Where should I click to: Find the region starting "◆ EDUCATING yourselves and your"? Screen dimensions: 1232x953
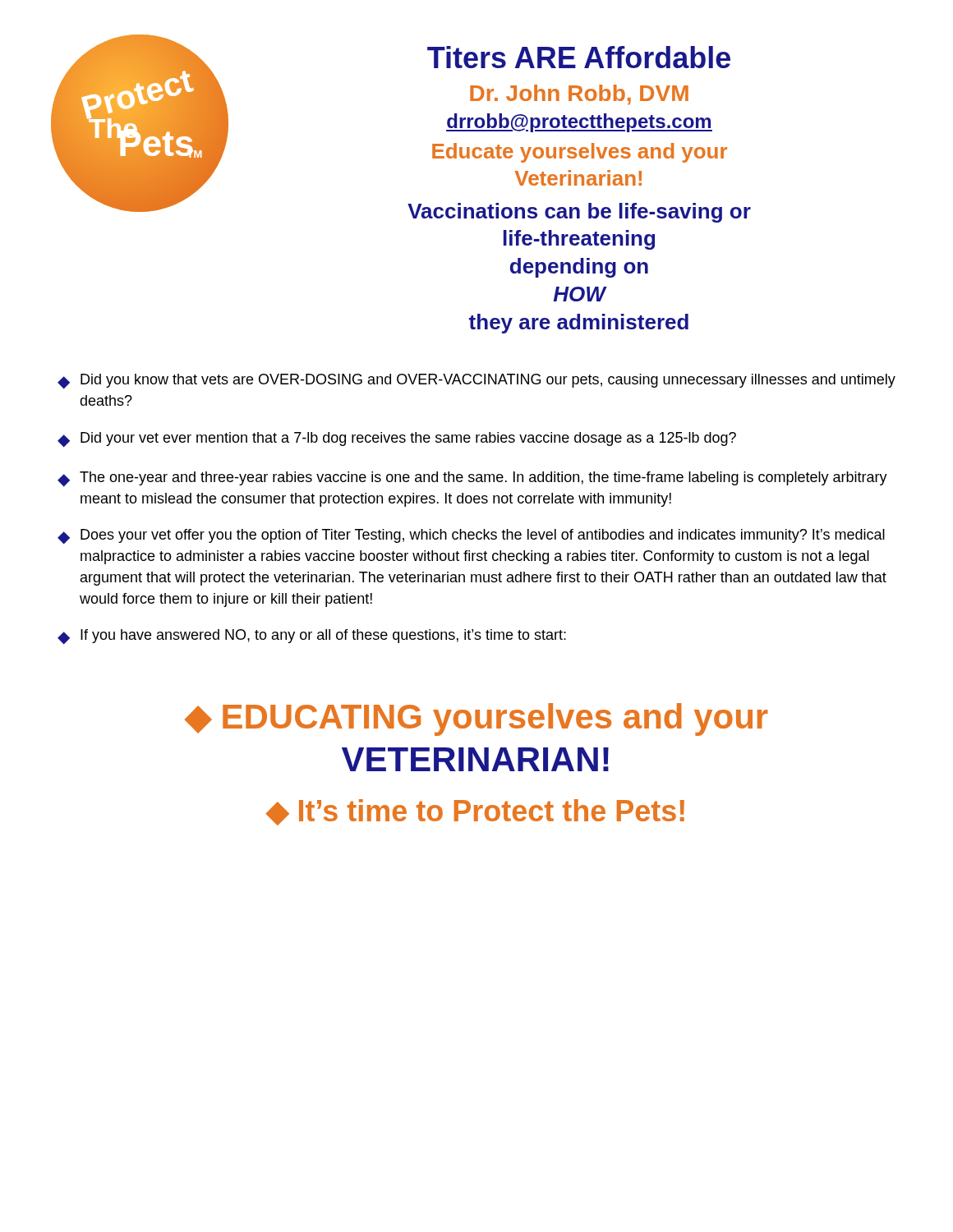(476, 717)
